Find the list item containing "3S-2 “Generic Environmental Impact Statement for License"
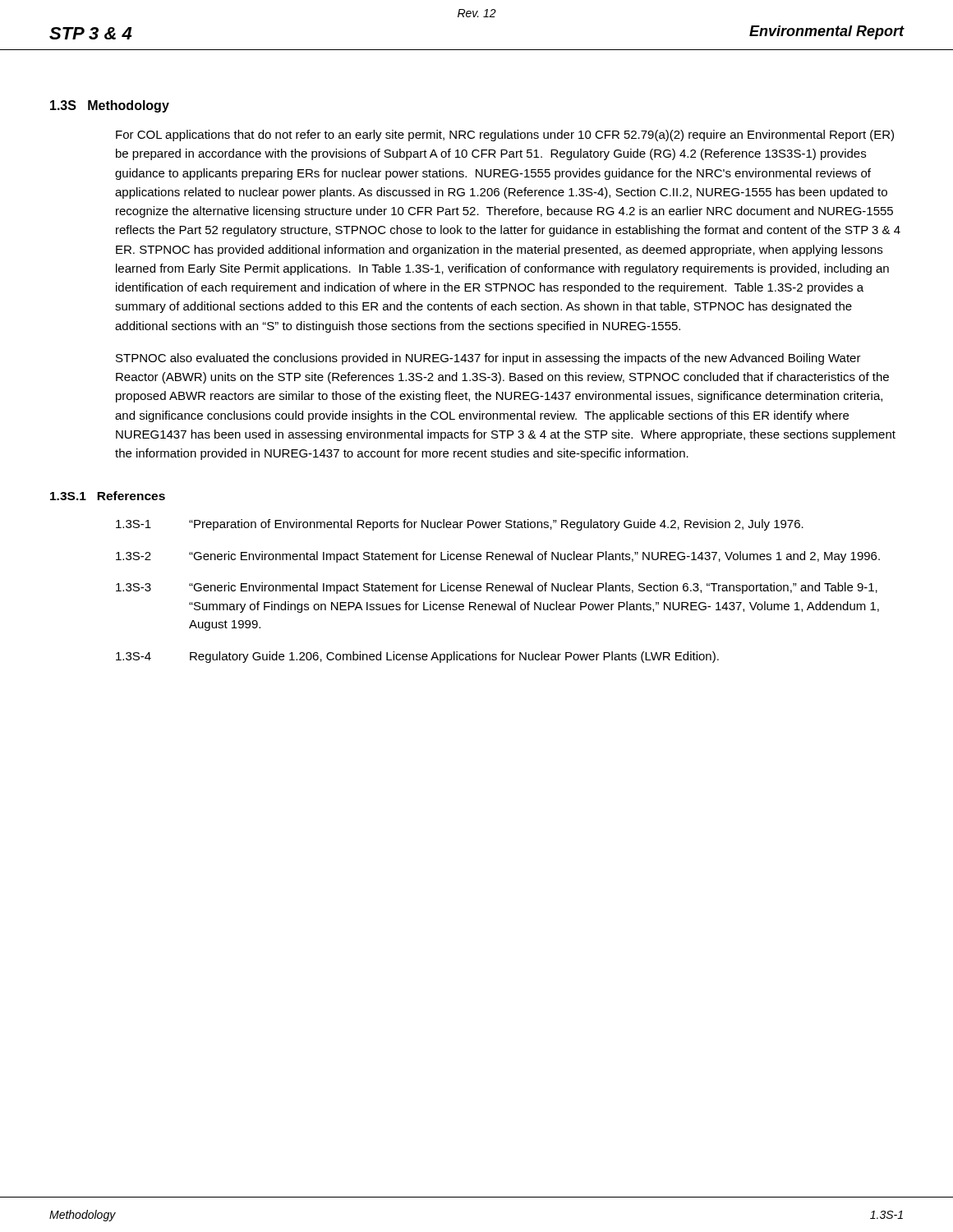The image size is (953, 1232). coord(509,556)
